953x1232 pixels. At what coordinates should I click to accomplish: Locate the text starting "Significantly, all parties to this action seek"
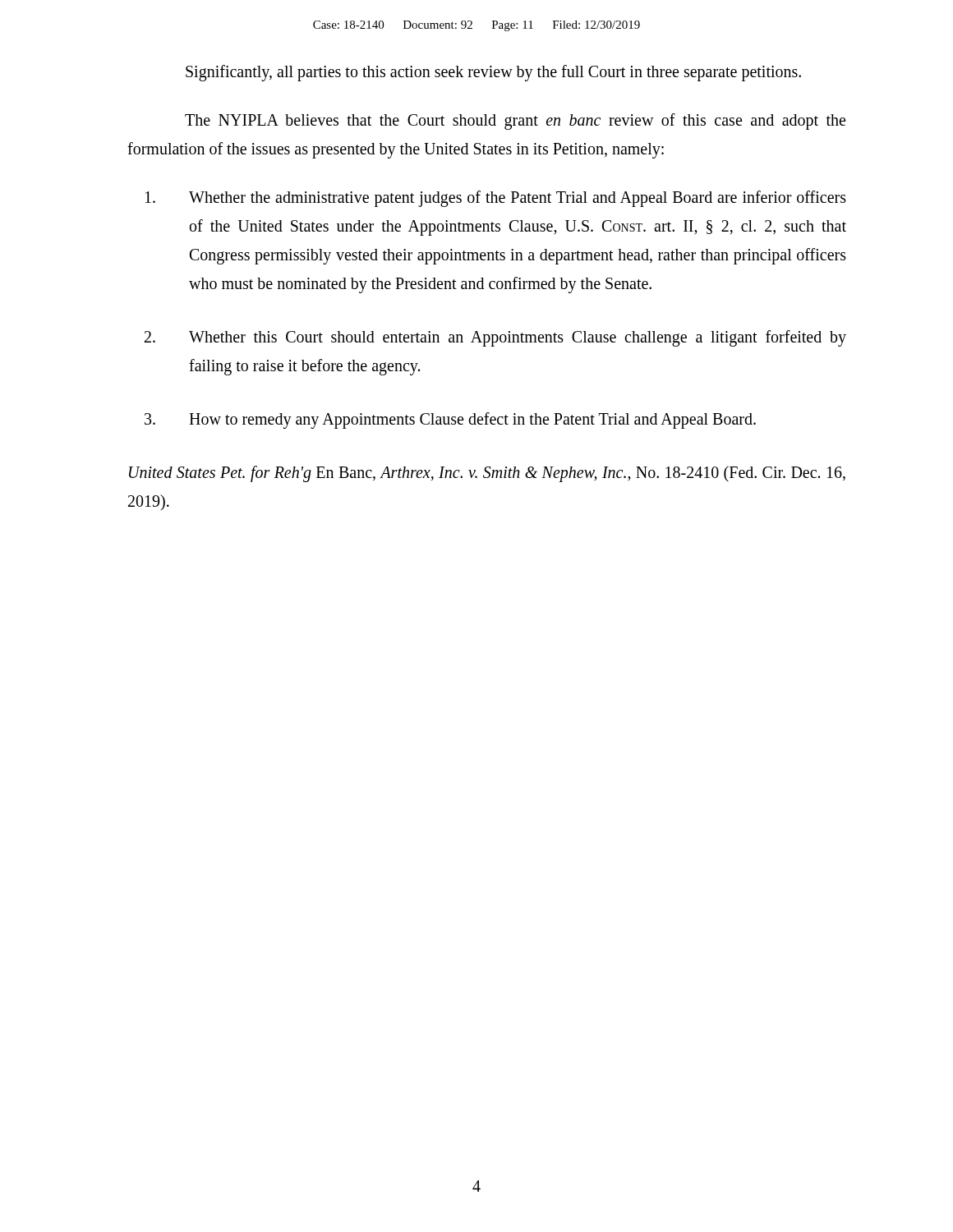(x=493, y=71)
